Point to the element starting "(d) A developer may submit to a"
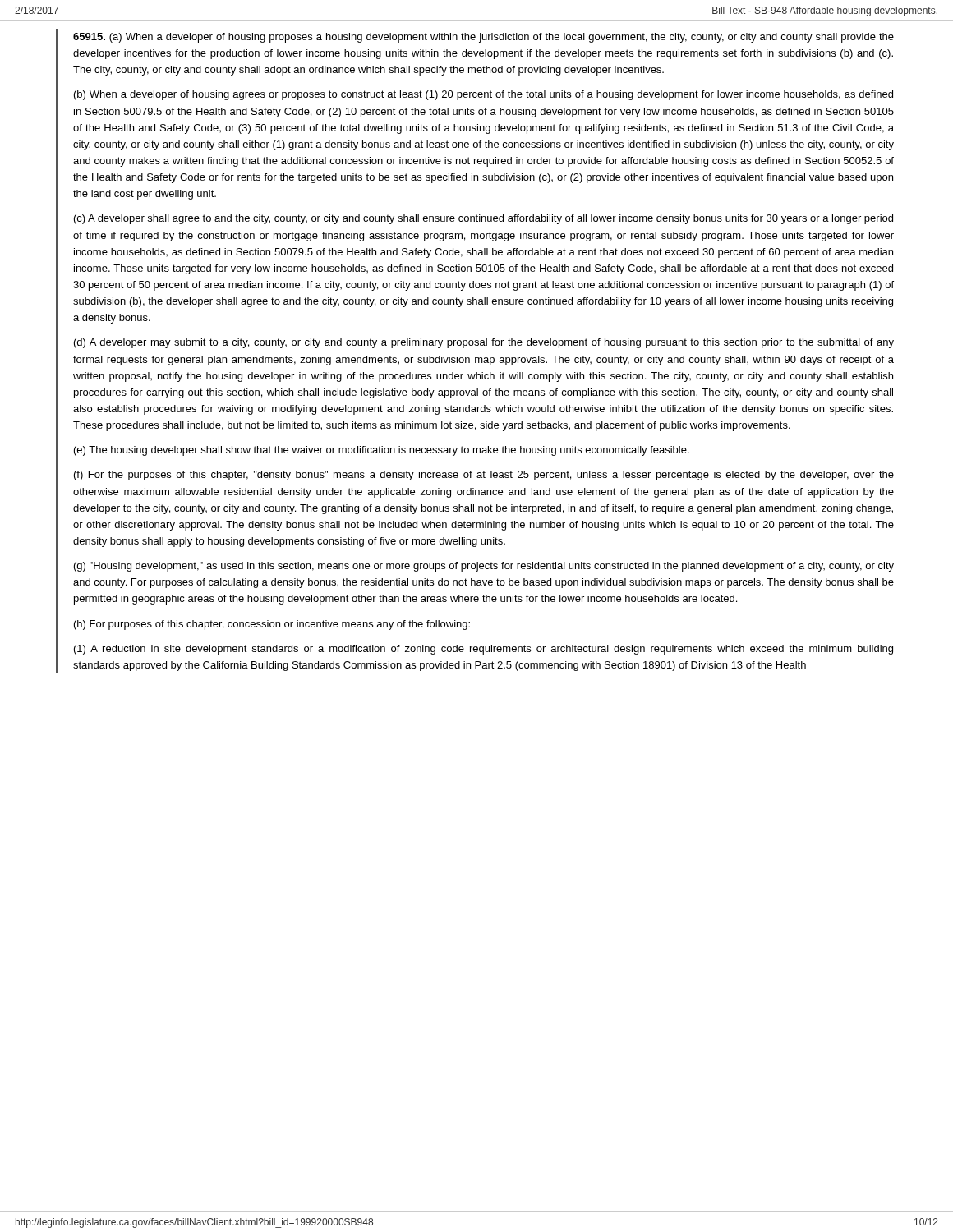953x1232 pixels. click(x=483, y=384)
